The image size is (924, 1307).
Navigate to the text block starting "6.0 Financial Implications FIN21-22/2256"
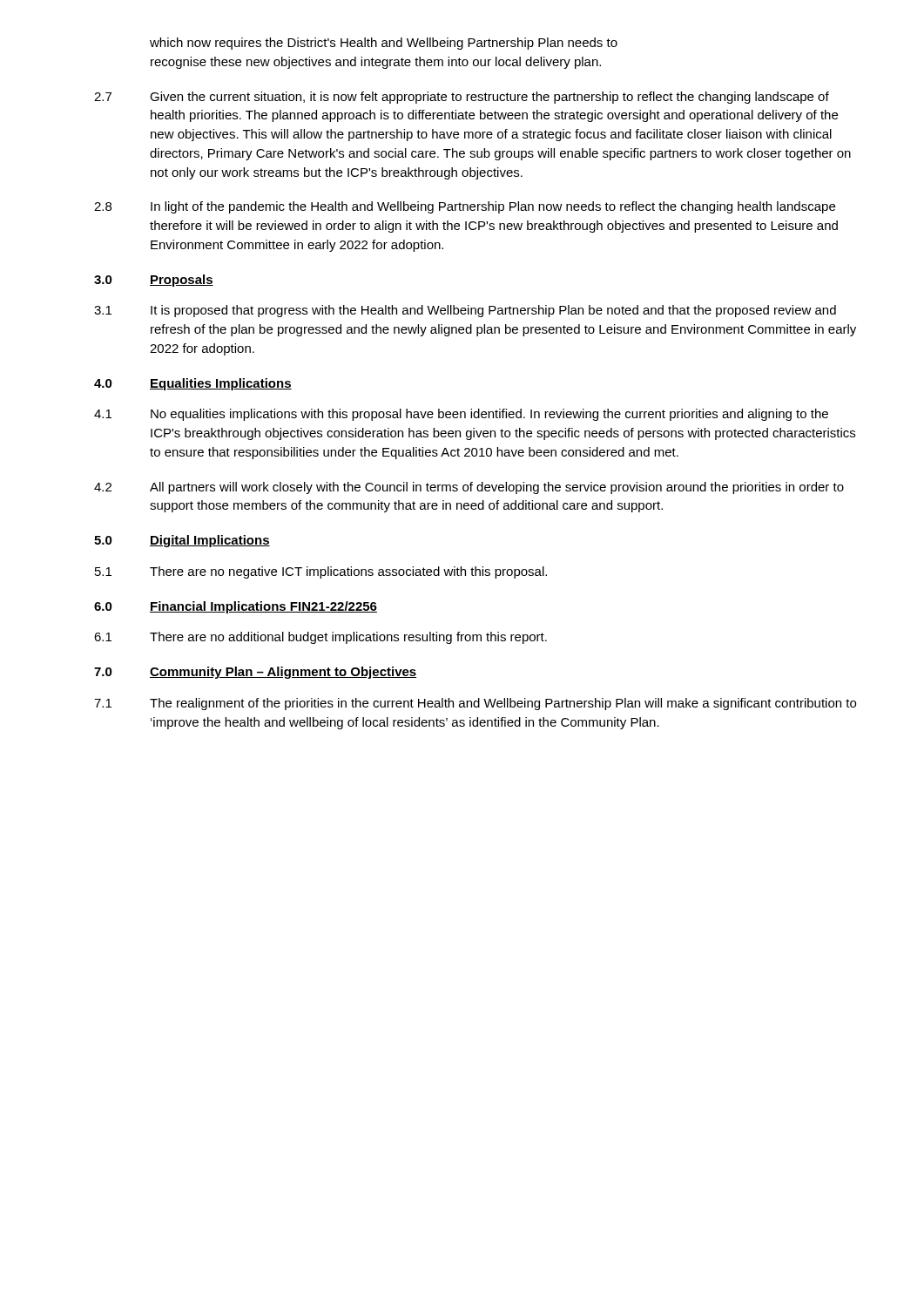[x=236, y=607]
